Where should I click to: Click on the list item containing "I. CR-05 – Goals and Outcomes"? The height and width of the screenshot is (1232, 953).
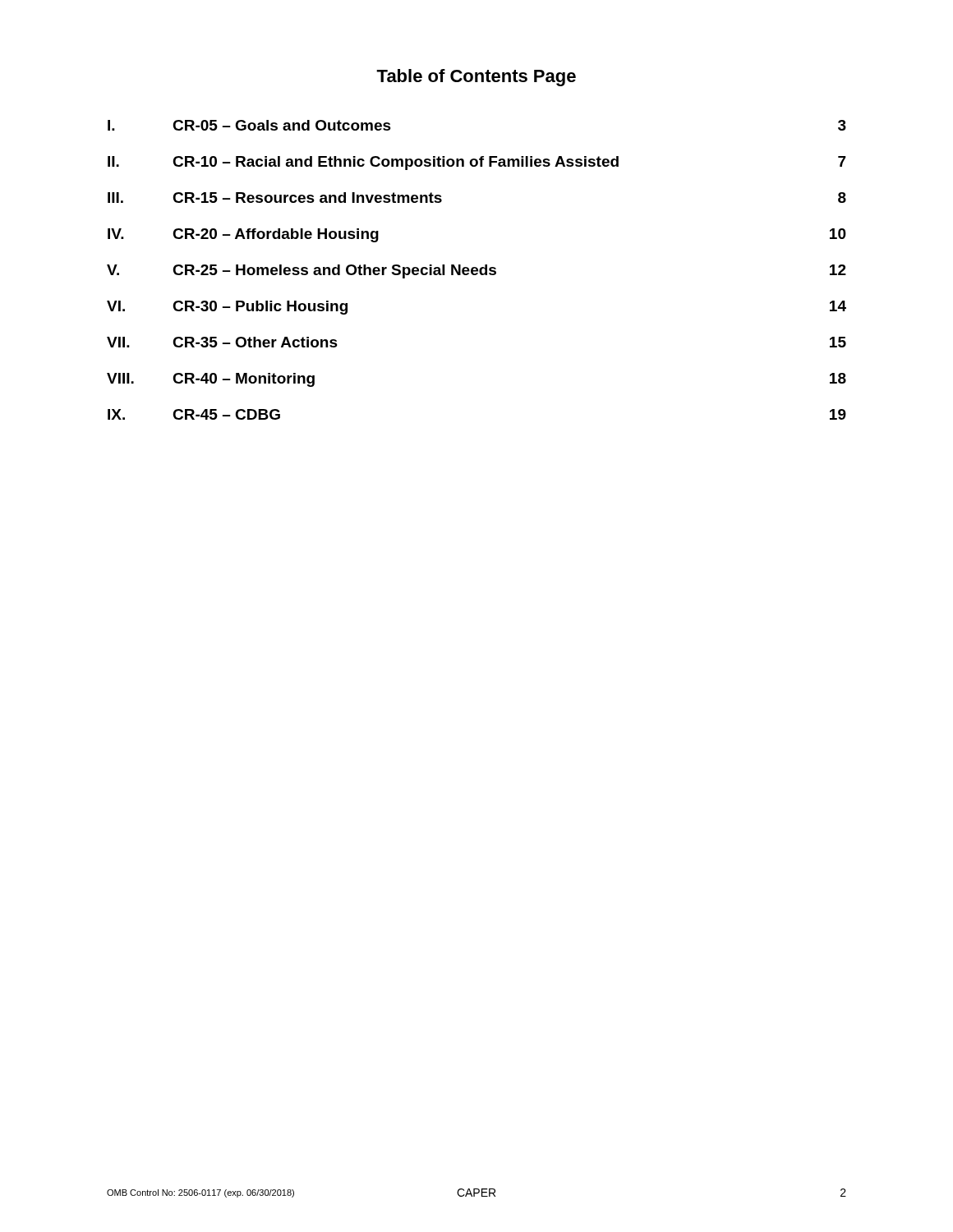coord(109,125)
